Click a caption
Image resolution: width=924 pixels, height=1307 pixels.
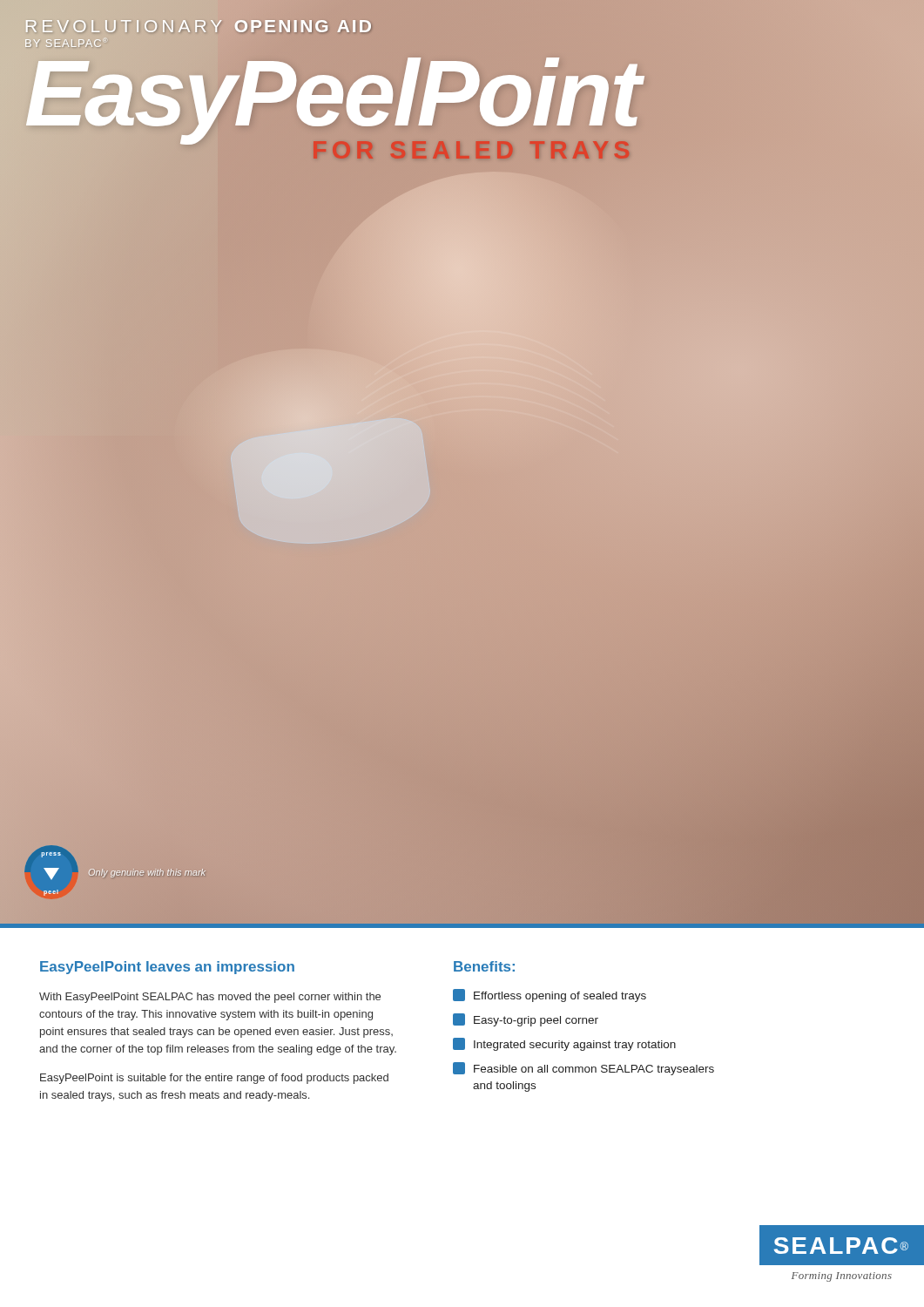147,872
